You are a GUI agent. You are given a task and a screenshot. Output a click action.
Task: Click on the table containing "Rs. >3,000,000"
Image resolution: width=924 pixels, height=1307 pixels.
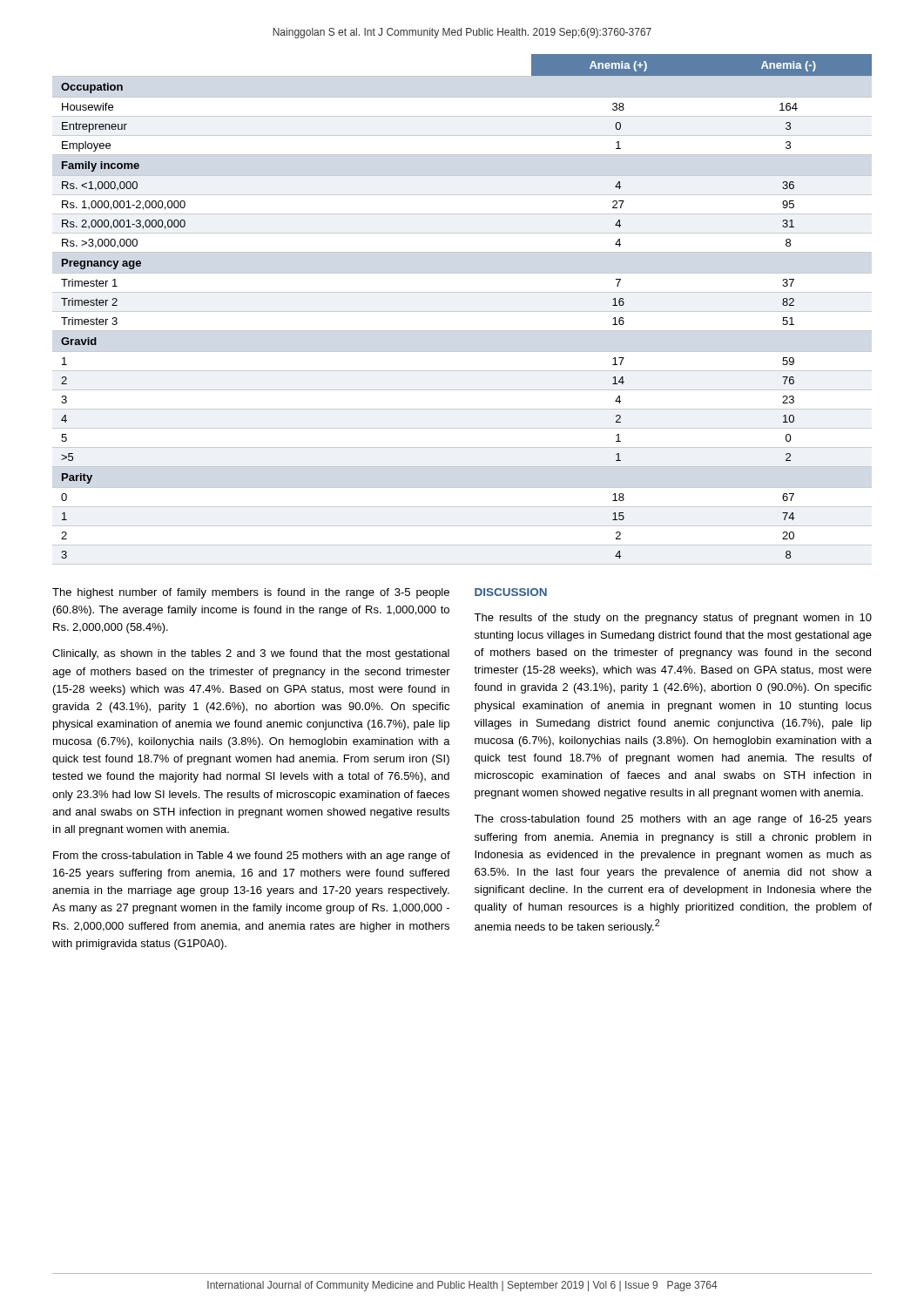462,309
